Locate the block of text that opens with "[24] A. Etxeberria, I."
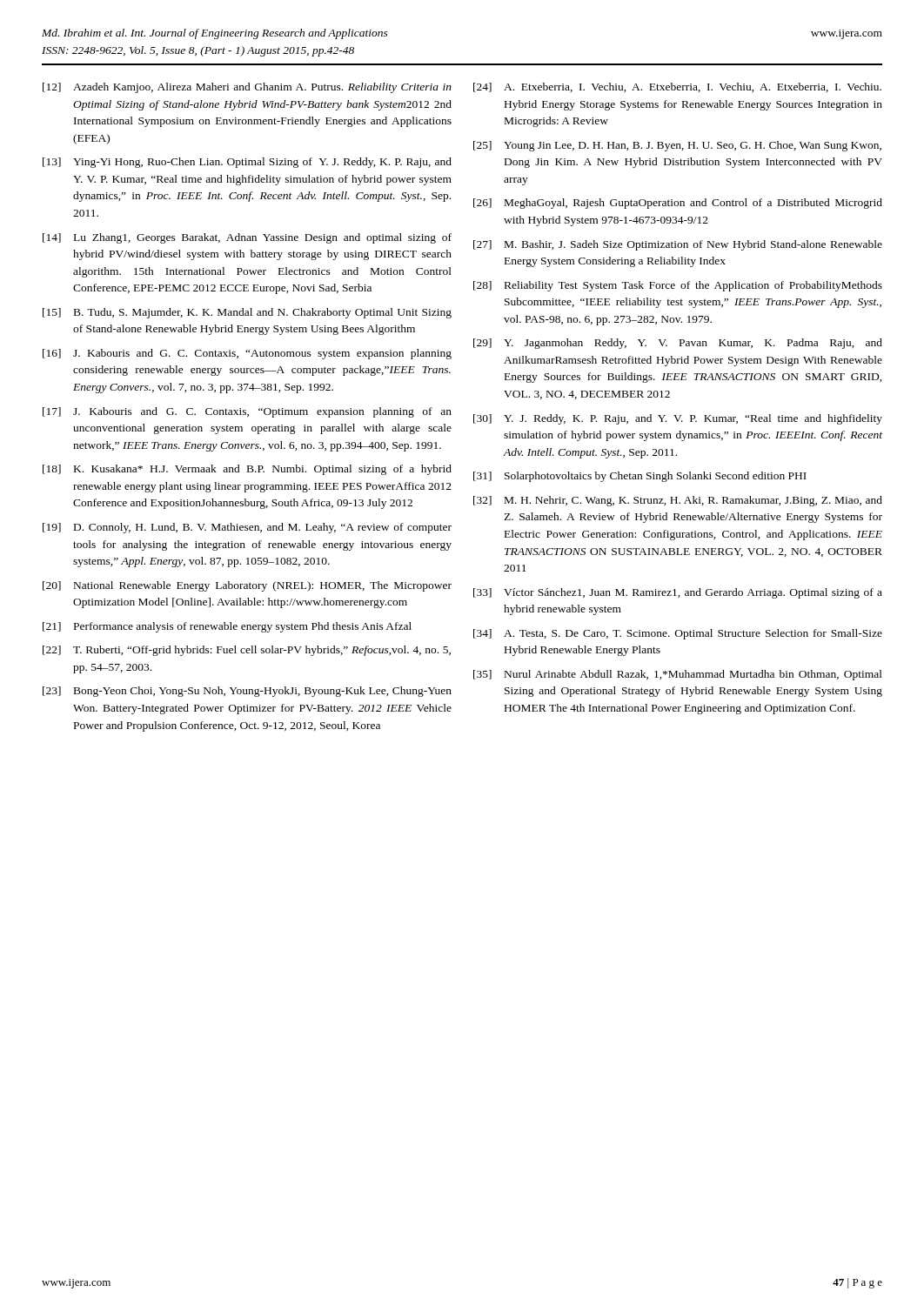 [x=677, y=104]
